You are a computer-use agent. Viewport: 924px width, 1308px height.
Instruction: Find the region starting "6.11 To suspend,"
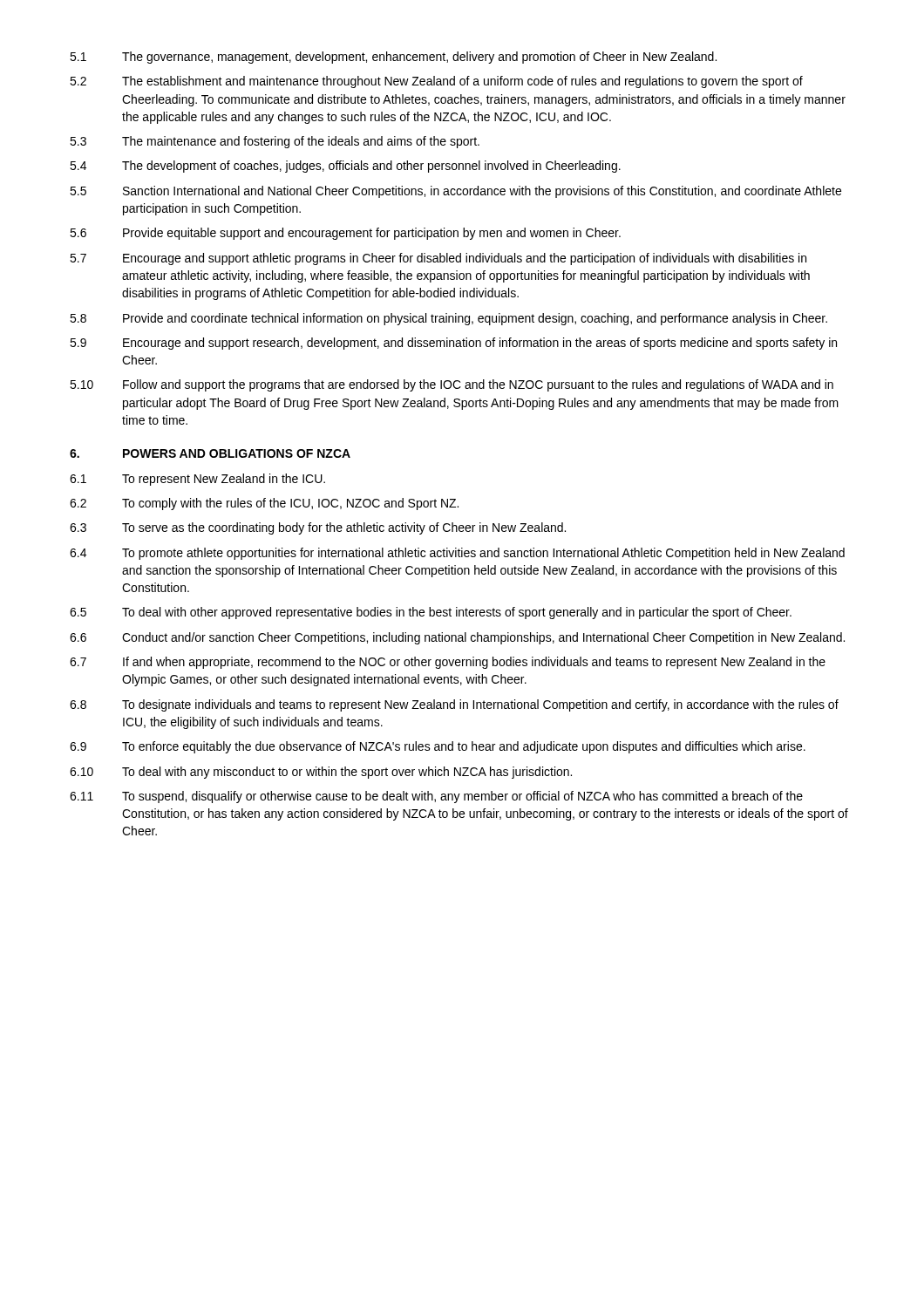[462, 814]
